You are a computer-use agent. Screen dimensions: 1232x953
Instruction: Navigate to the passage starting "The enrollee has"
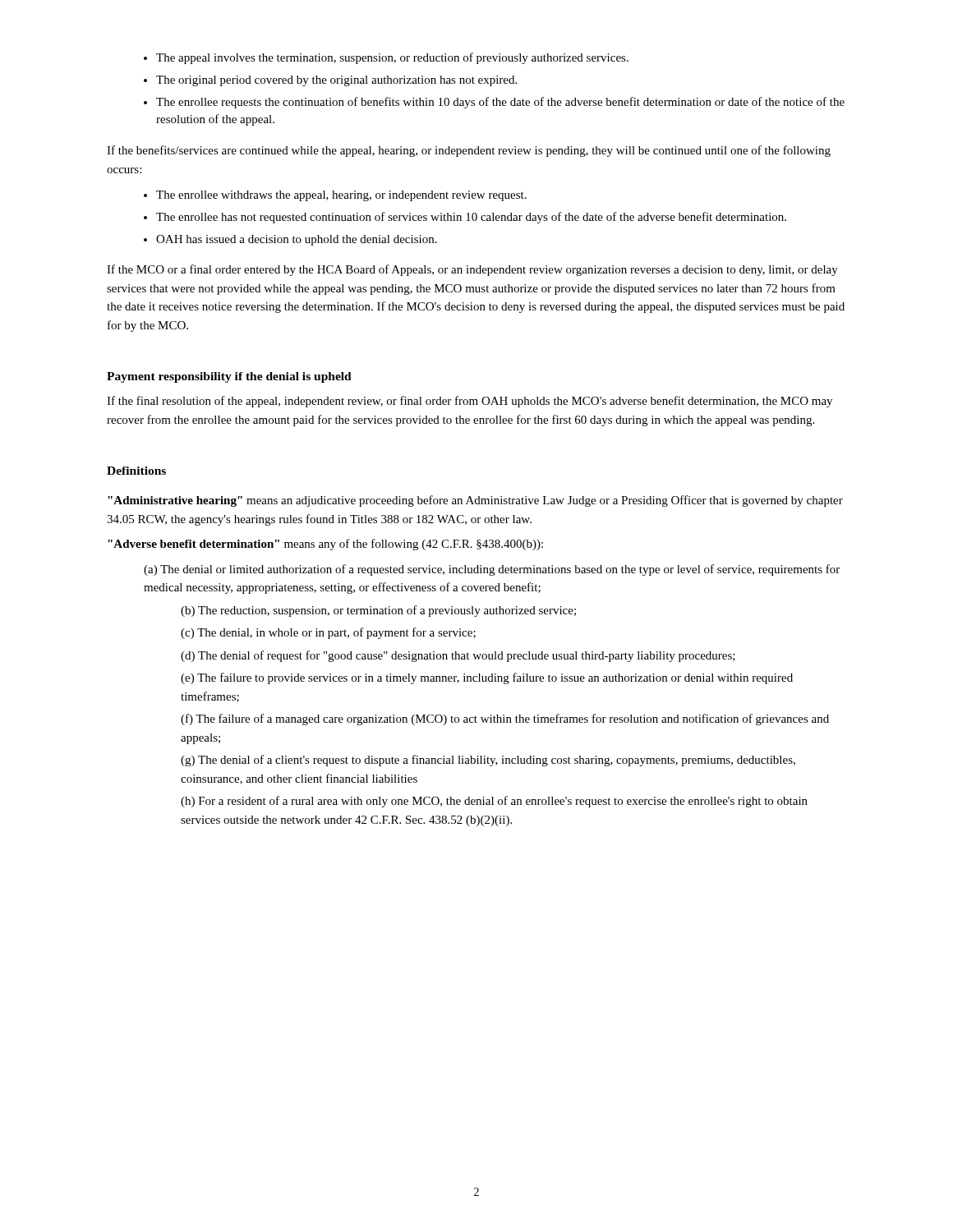(x=472, y=217)
